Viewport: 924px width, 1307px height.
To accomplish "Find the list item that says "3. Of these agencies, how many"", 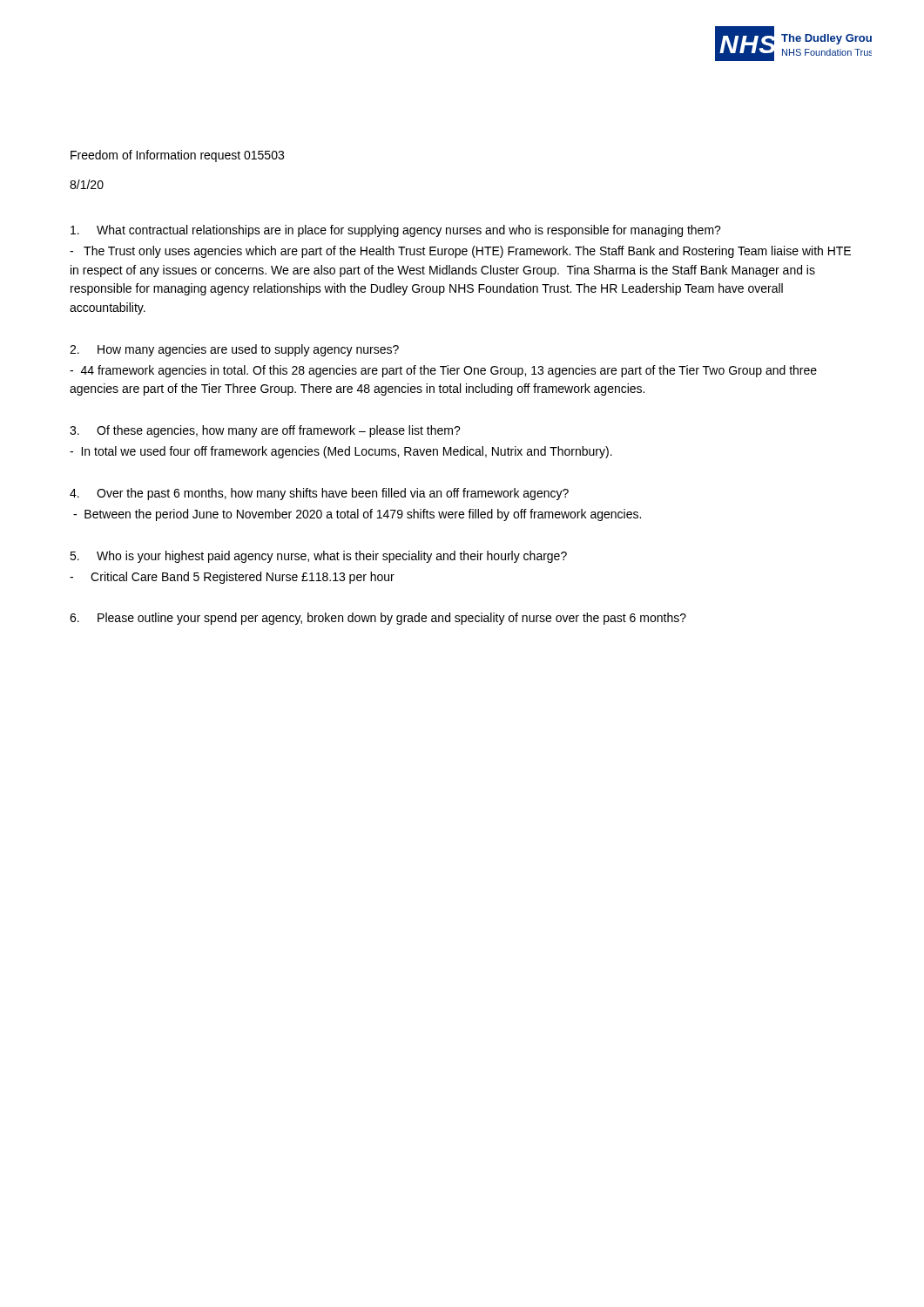I will click(462, 443).
